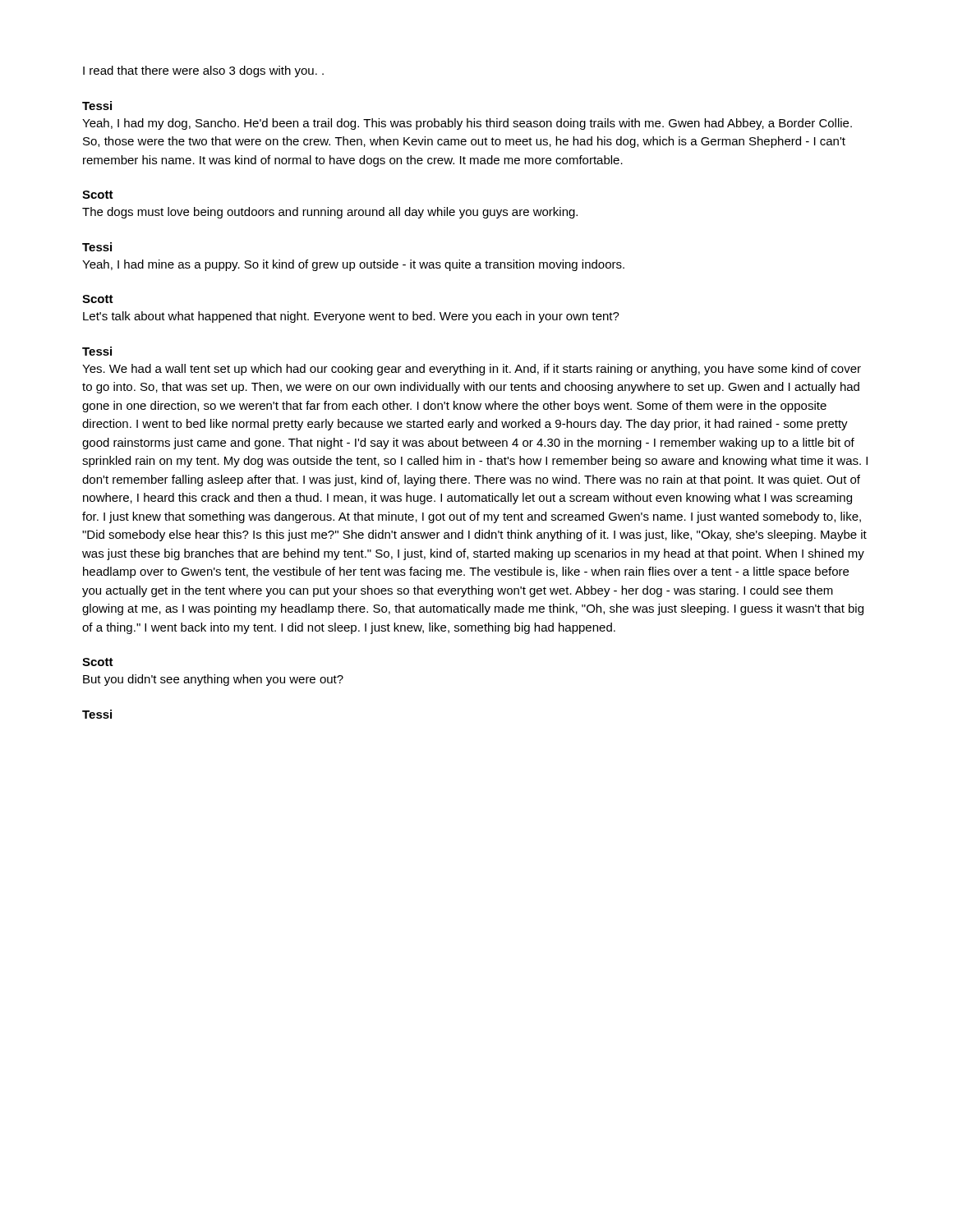Find the text block that reads "Yeah, I had mine as a"

click(x=476, y=264)
